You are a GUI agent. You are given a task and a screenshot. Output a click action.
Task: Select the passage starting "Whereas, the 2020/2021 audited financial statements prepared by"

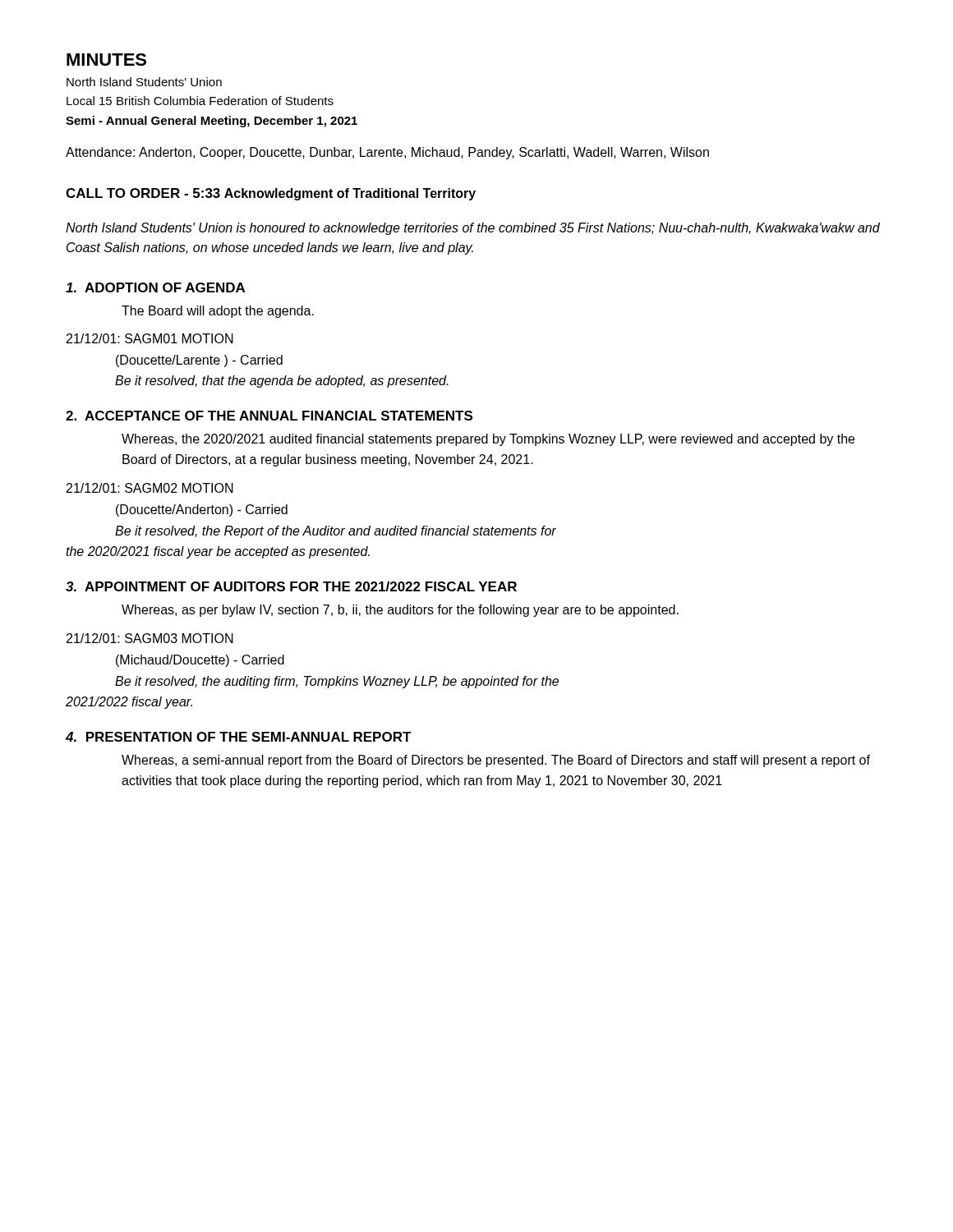click(x=488, y=449)
